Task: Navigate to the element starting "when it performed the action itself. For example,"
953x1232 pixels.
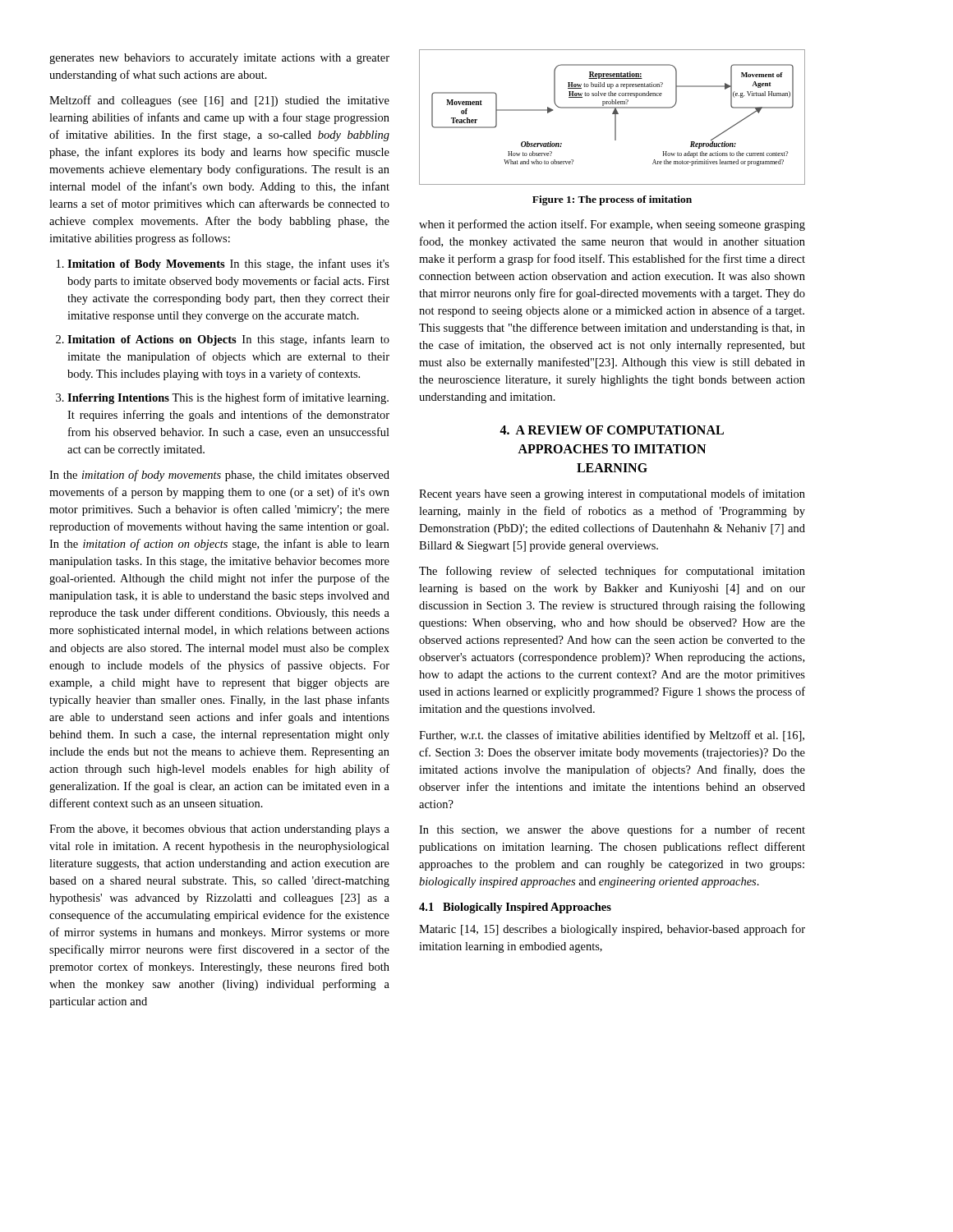Action: 612,311
